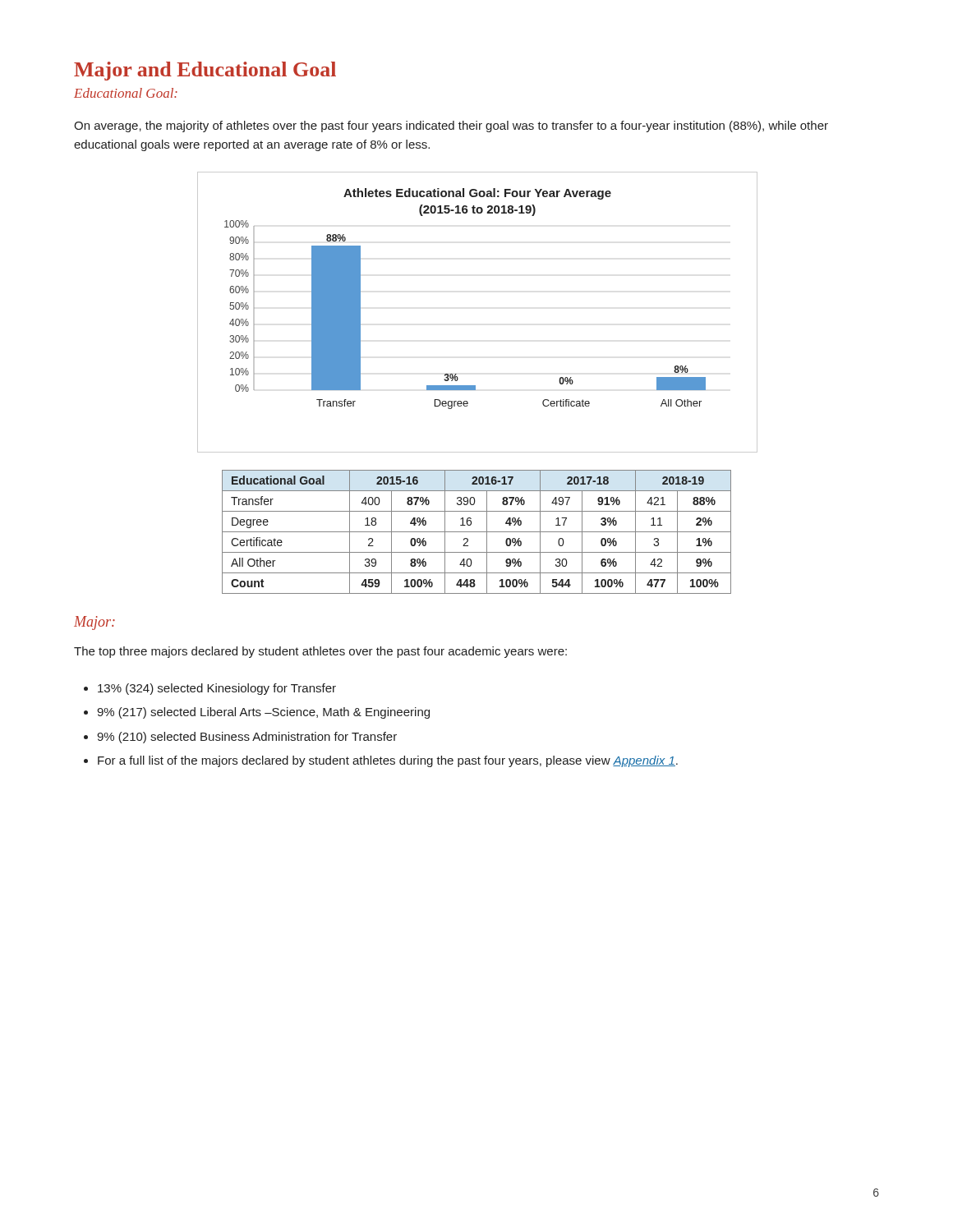The height and width of the screenshot is (1232, 953).
Task: Locate the section header containing "Educational Goal:"
Action: coord(126,93)
